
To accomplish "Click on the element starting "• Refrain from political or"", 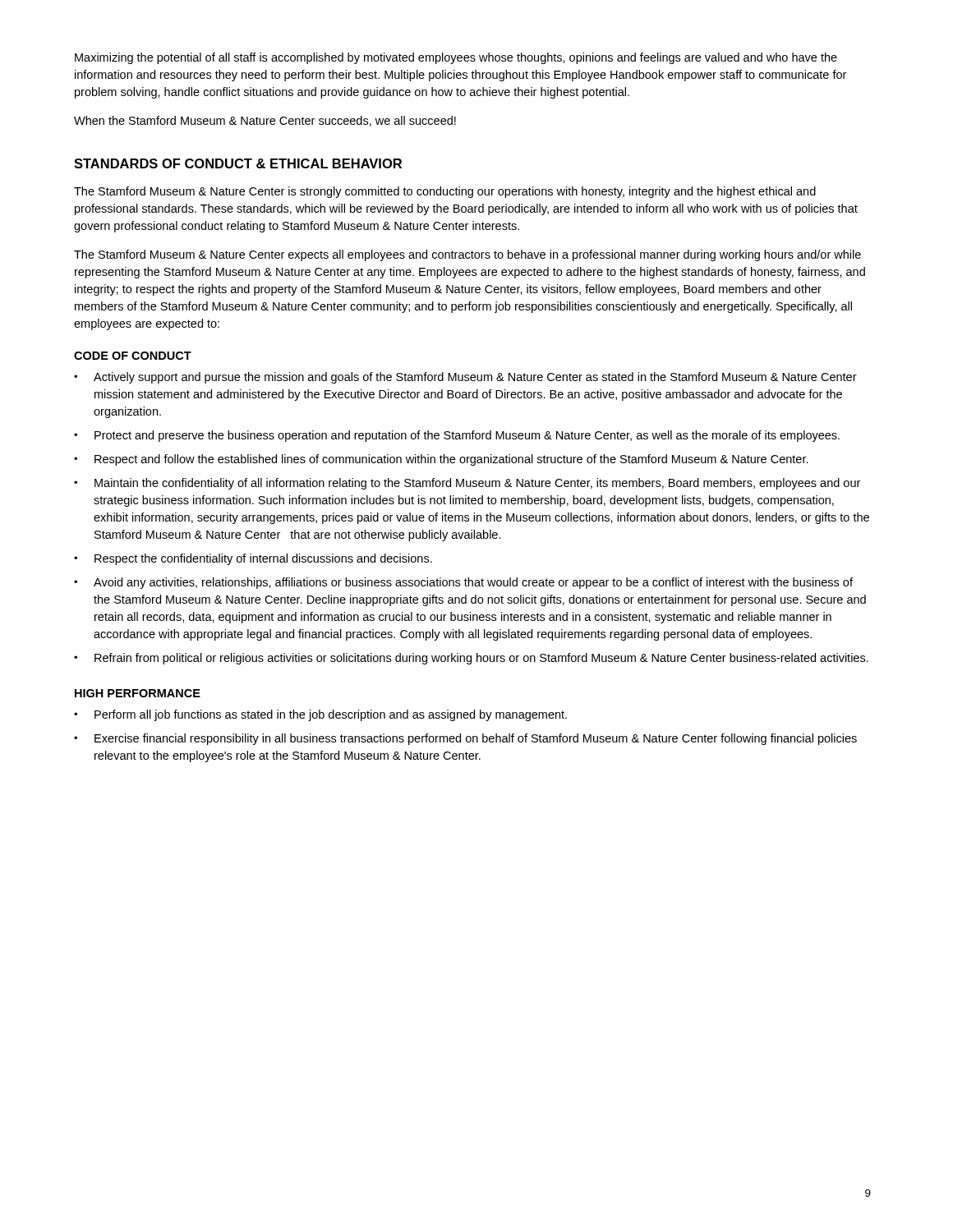I will pyautogui.click(x=472, y=659).
